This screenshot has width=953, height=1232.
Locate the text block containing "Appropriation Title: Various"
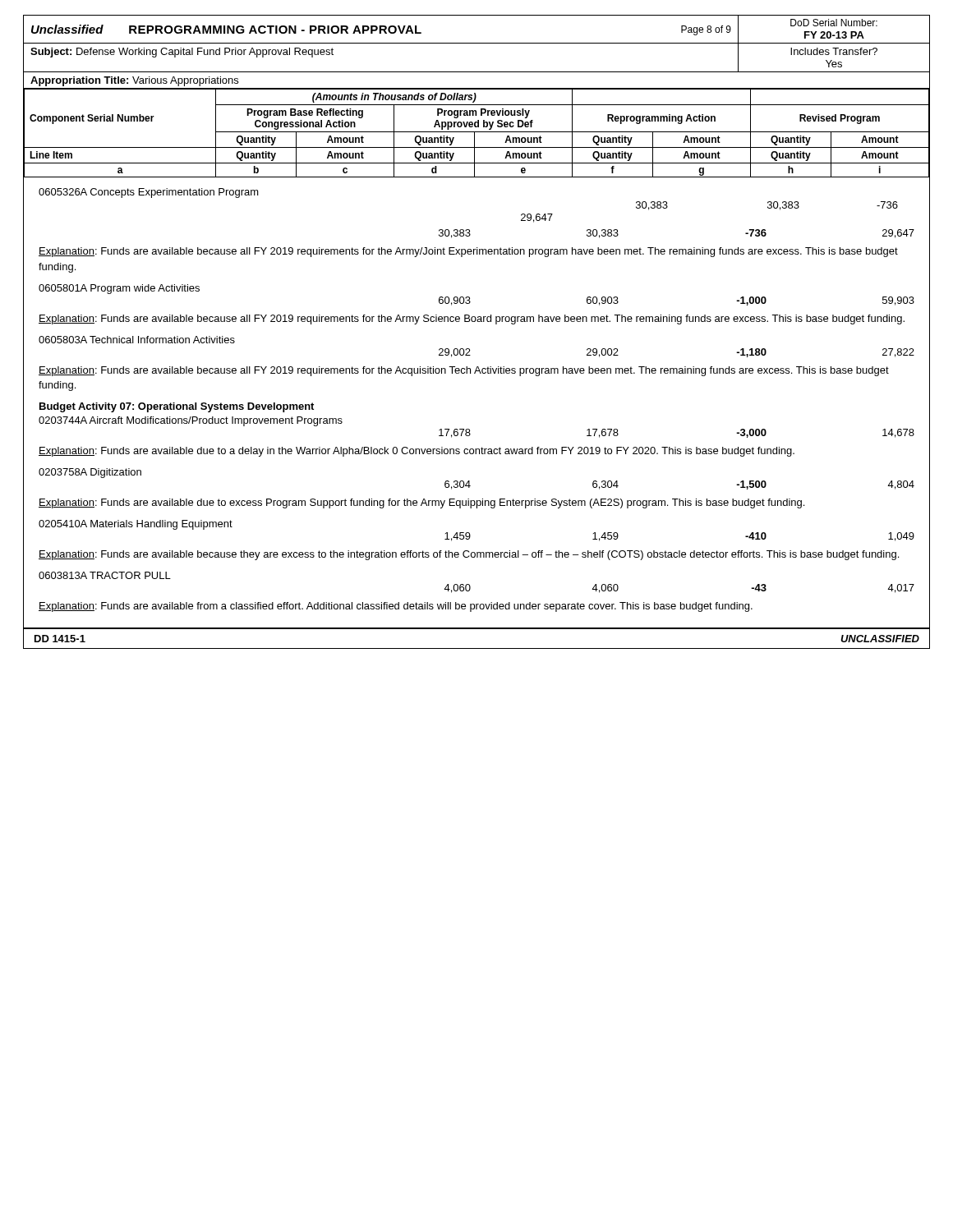coord(476,80)
